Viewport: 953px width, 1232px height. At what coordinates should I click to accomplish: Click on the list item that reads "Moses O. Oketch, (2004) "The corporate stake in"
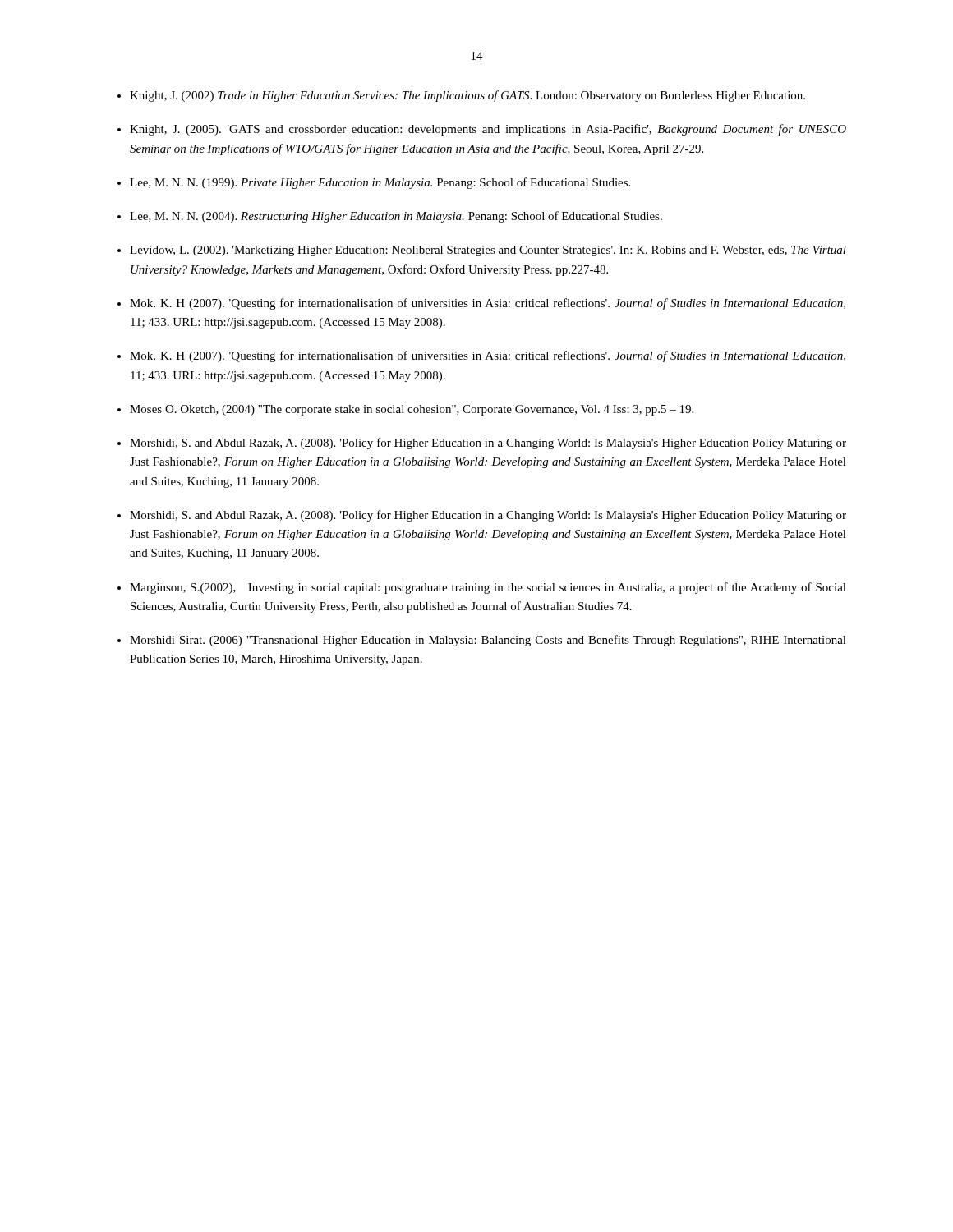pyautogui.click(x=412, y=409)
